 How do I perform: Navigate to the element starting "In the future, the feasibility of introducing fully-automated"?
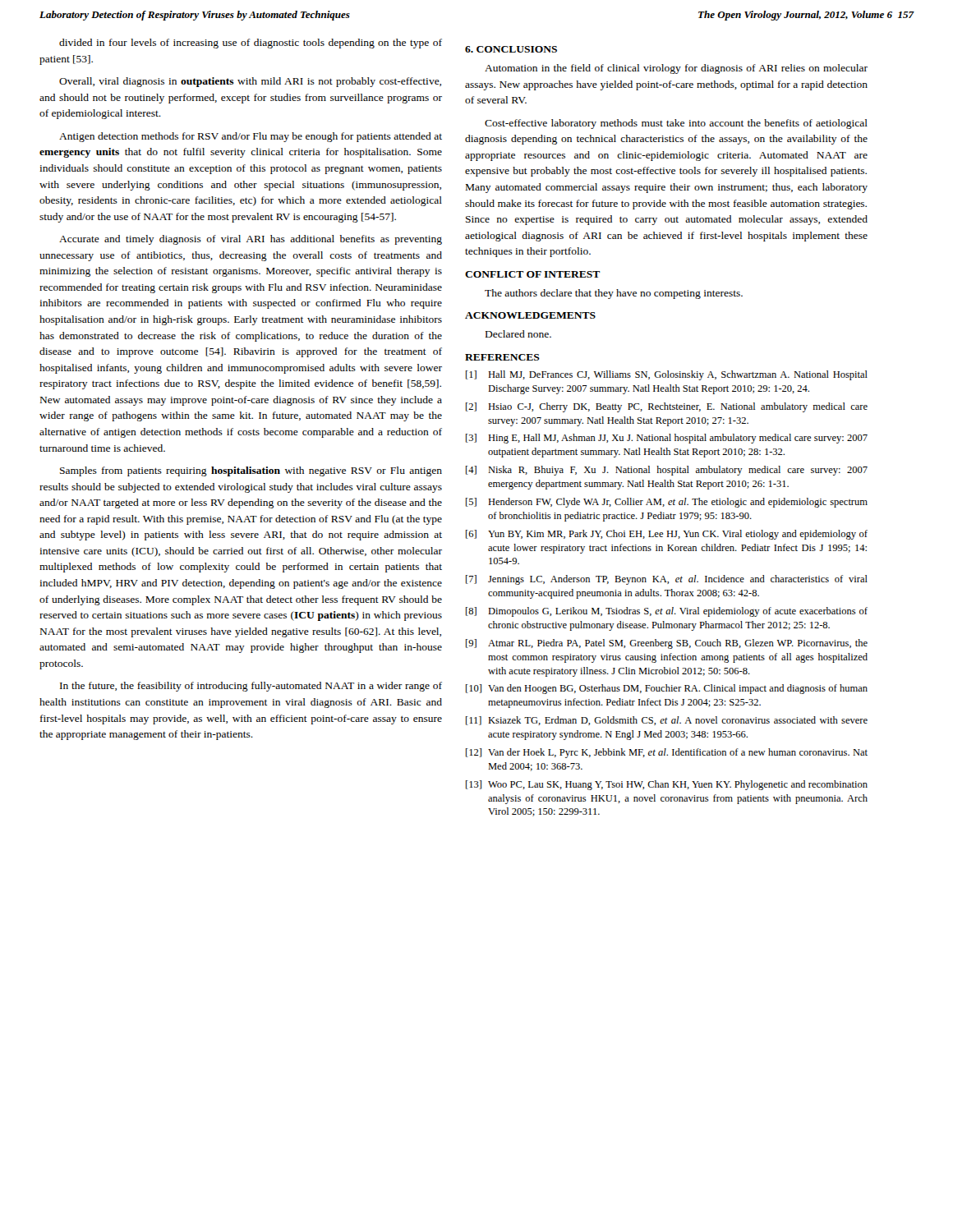pos(241,710)
